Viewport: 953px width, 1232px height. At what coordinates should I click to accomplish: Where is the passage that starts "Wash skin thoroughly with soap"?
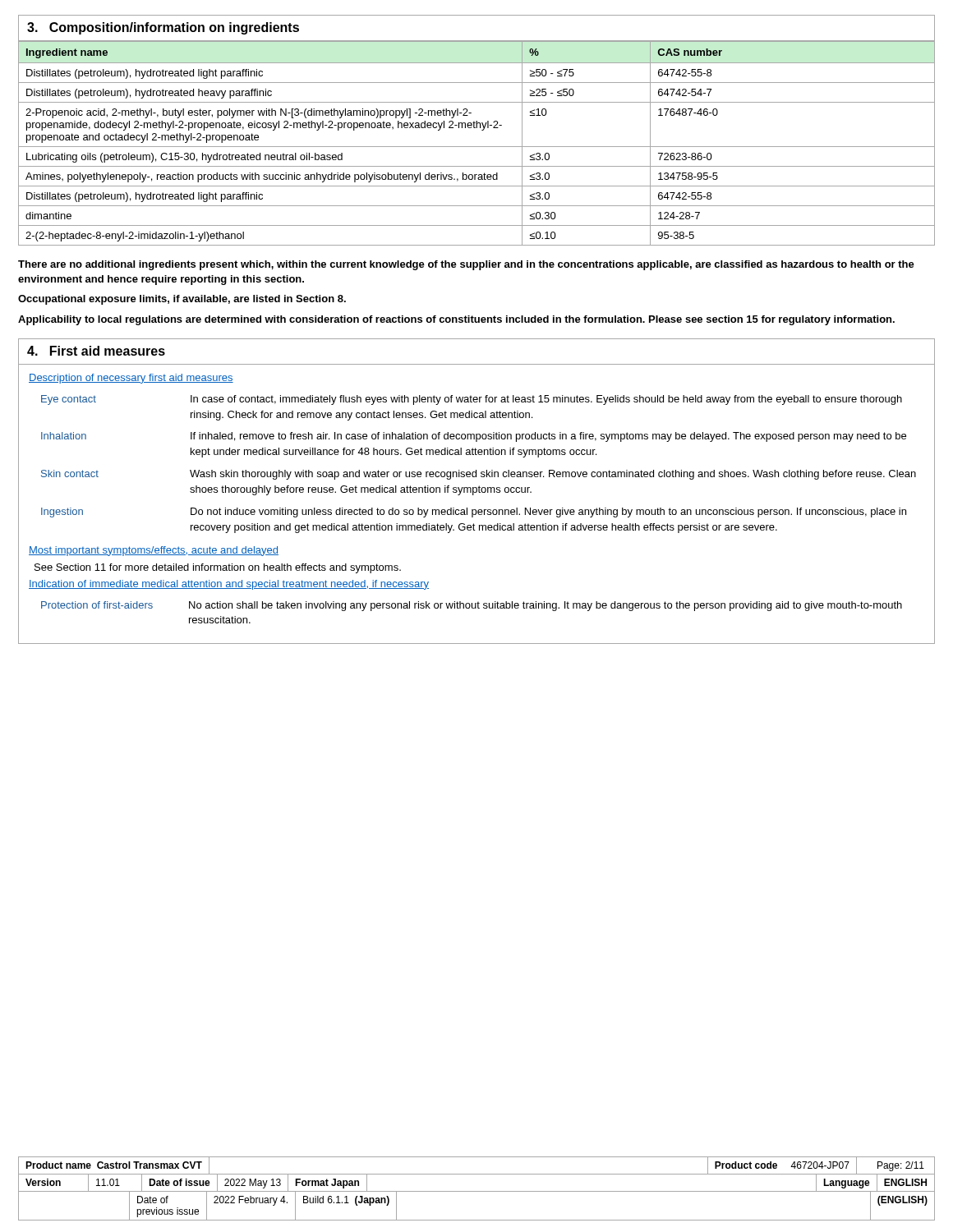tap(553, 481)
